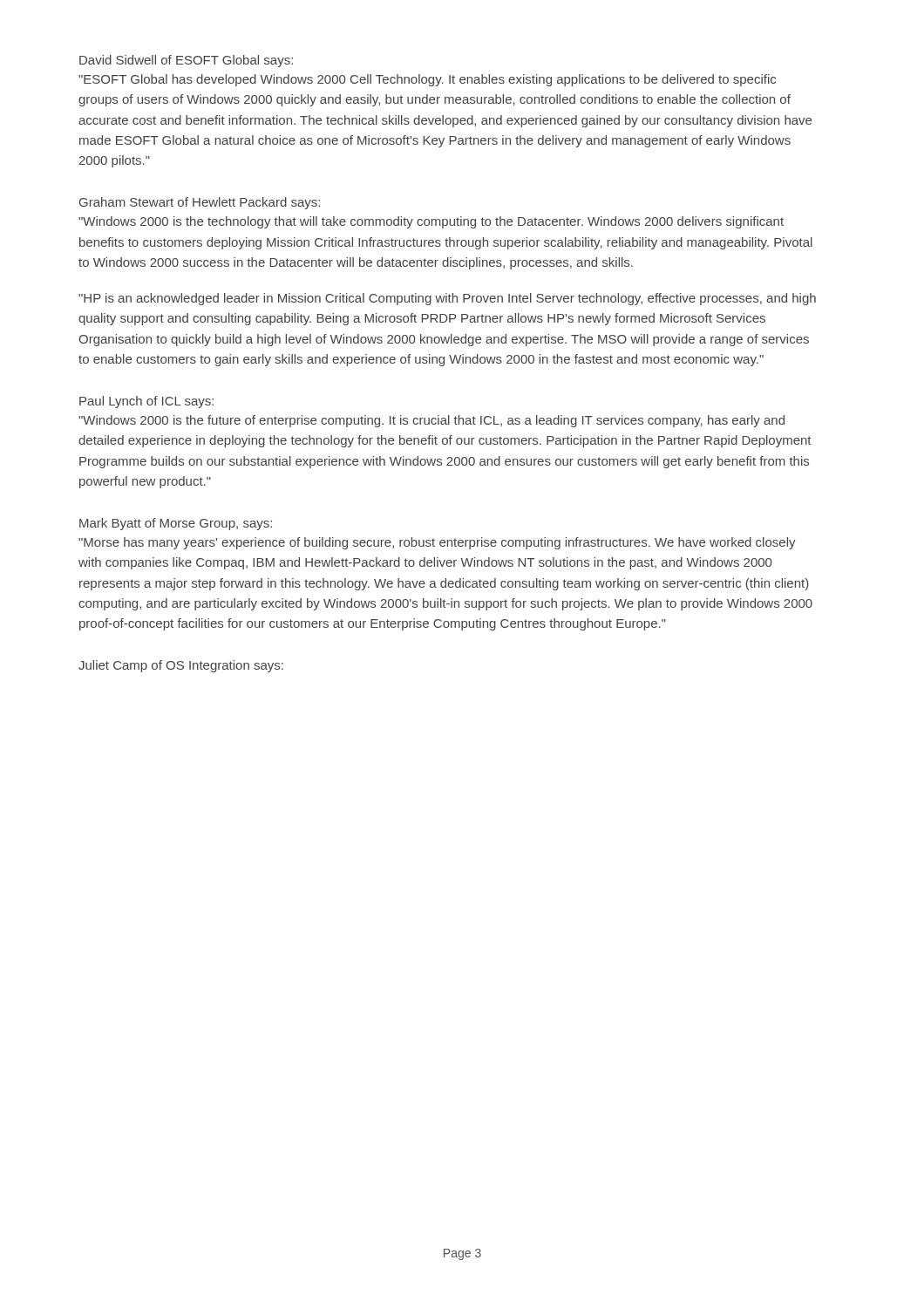Image resolution: width=924 pixels, height=1308 pixels.
Task: Click on the text block containing ""Morse has many"
Action: [446, 583]
